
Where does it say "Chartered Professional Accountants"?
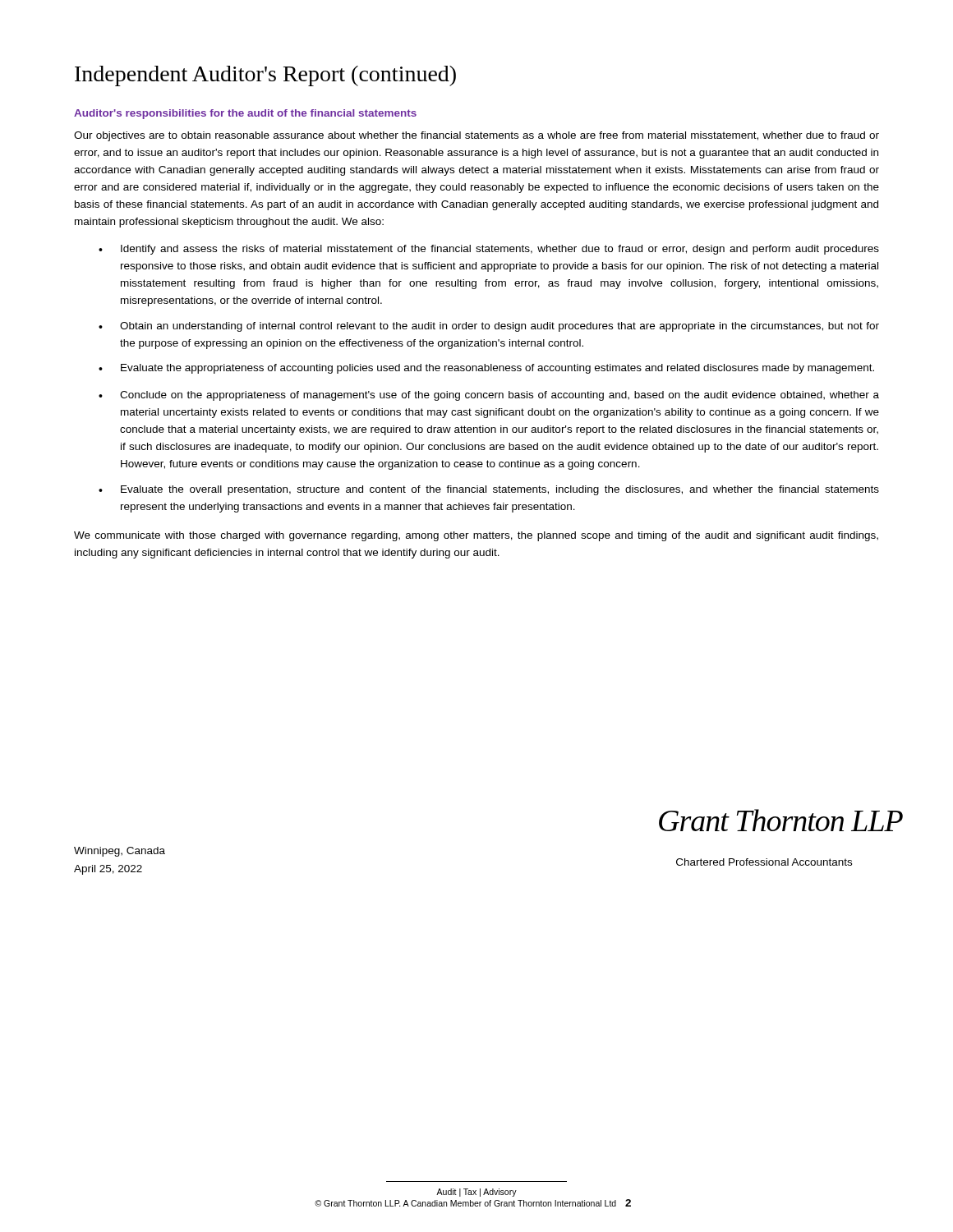[x=764, y=862]
